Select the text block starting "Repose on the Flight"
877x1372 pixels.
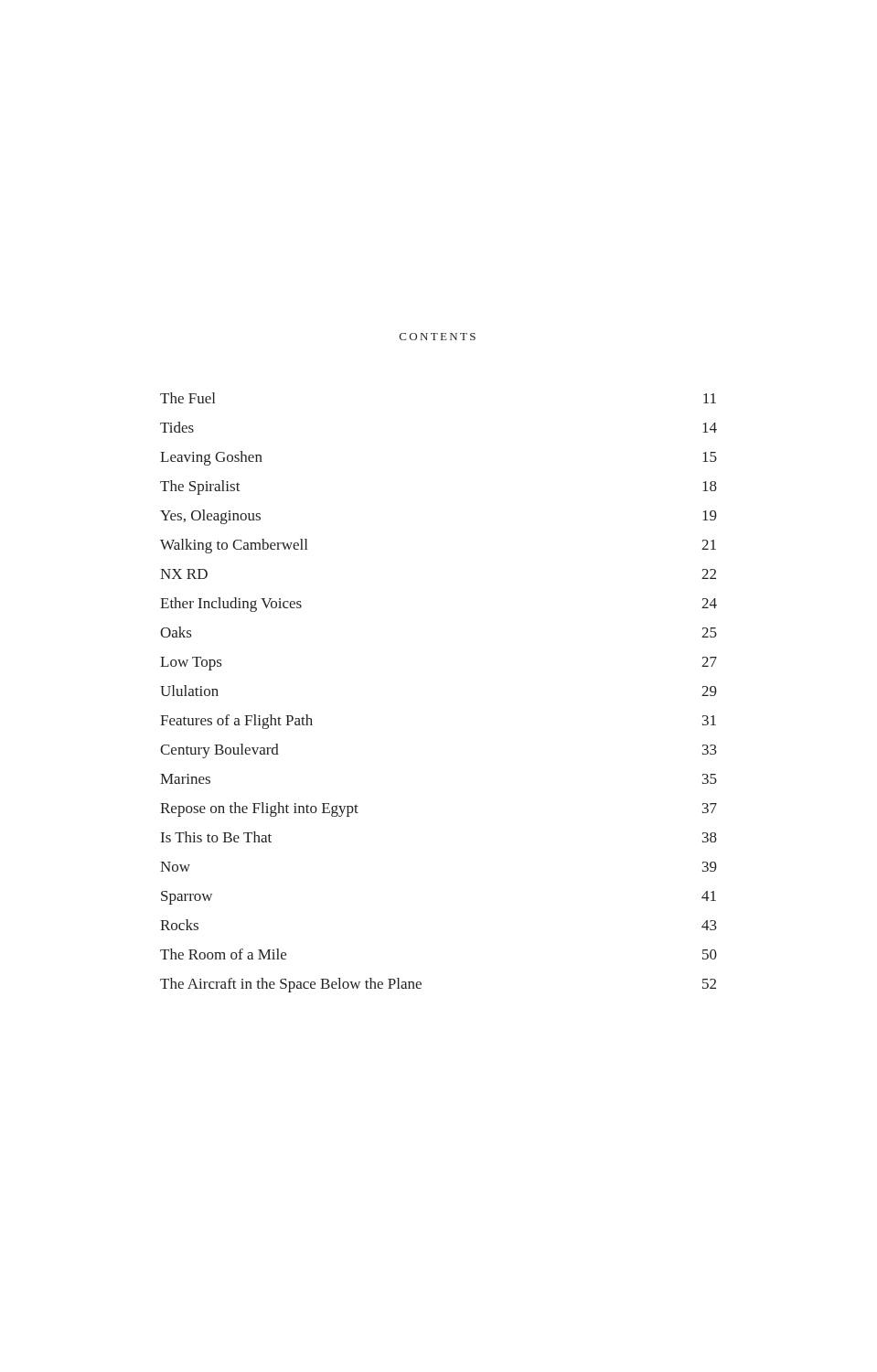point(258,809)
